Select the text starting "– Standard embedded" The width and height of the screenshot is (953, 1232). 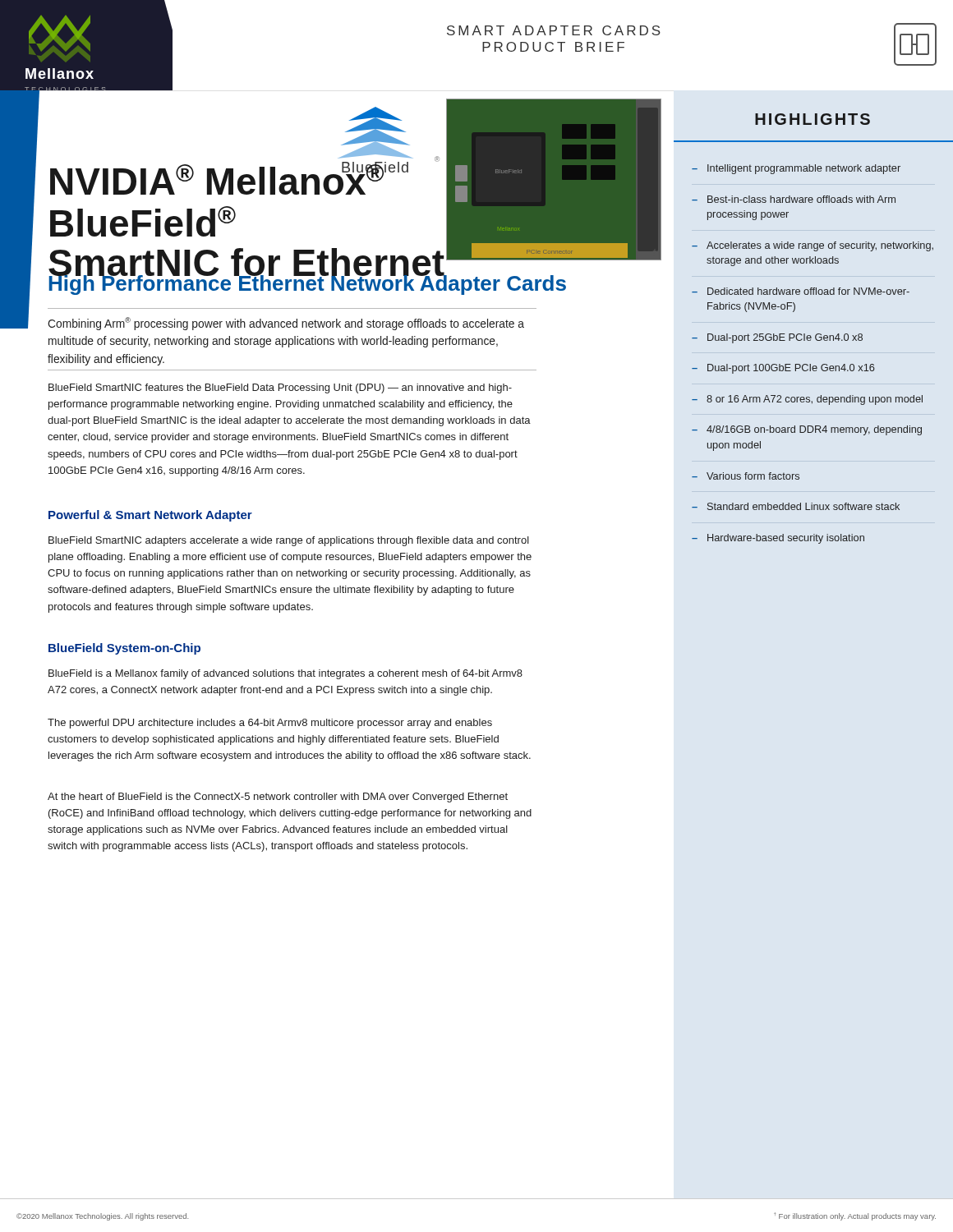796,507
